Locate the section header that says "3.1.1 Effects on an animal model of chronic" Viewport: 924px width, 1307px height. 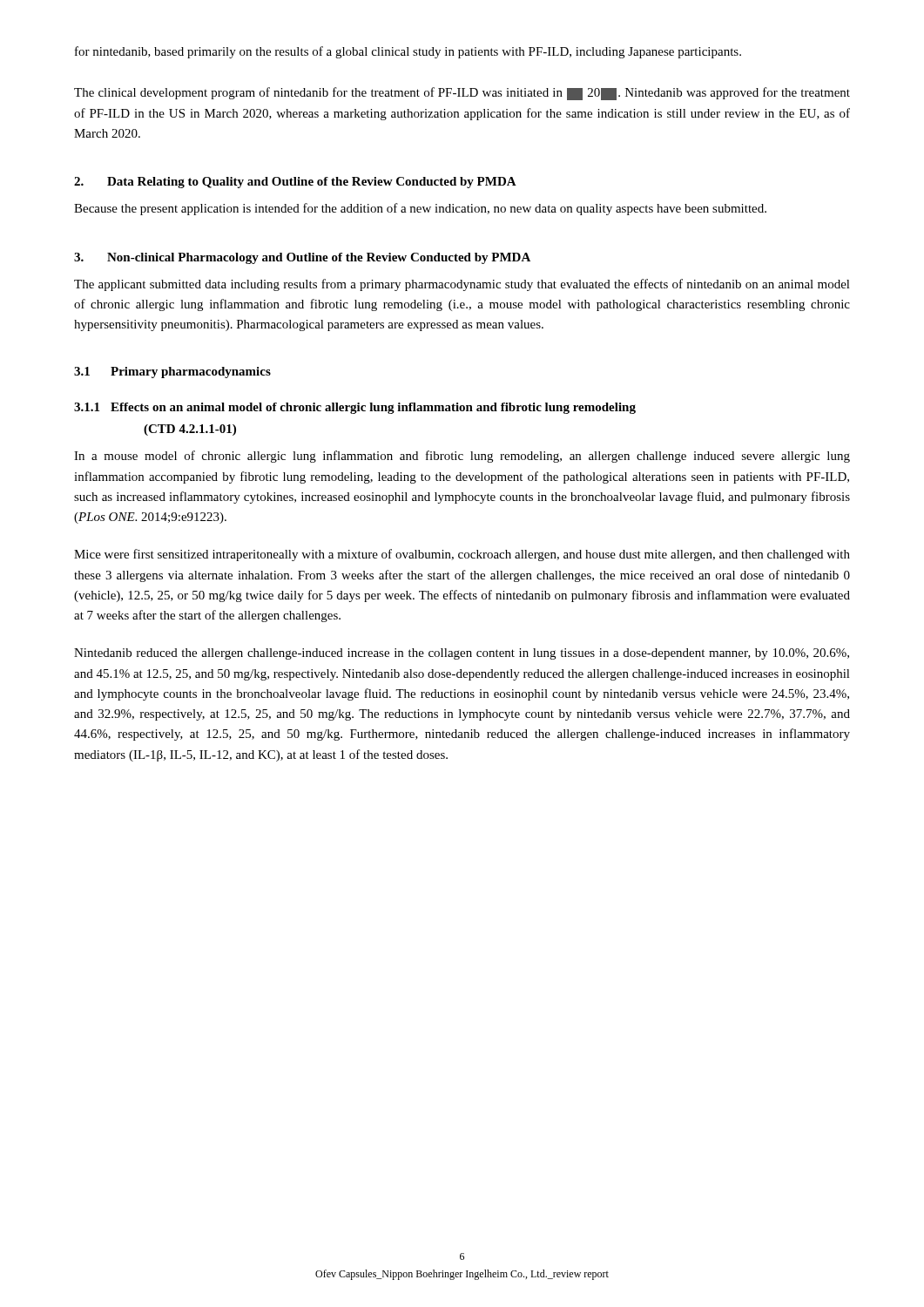point(355,407)
